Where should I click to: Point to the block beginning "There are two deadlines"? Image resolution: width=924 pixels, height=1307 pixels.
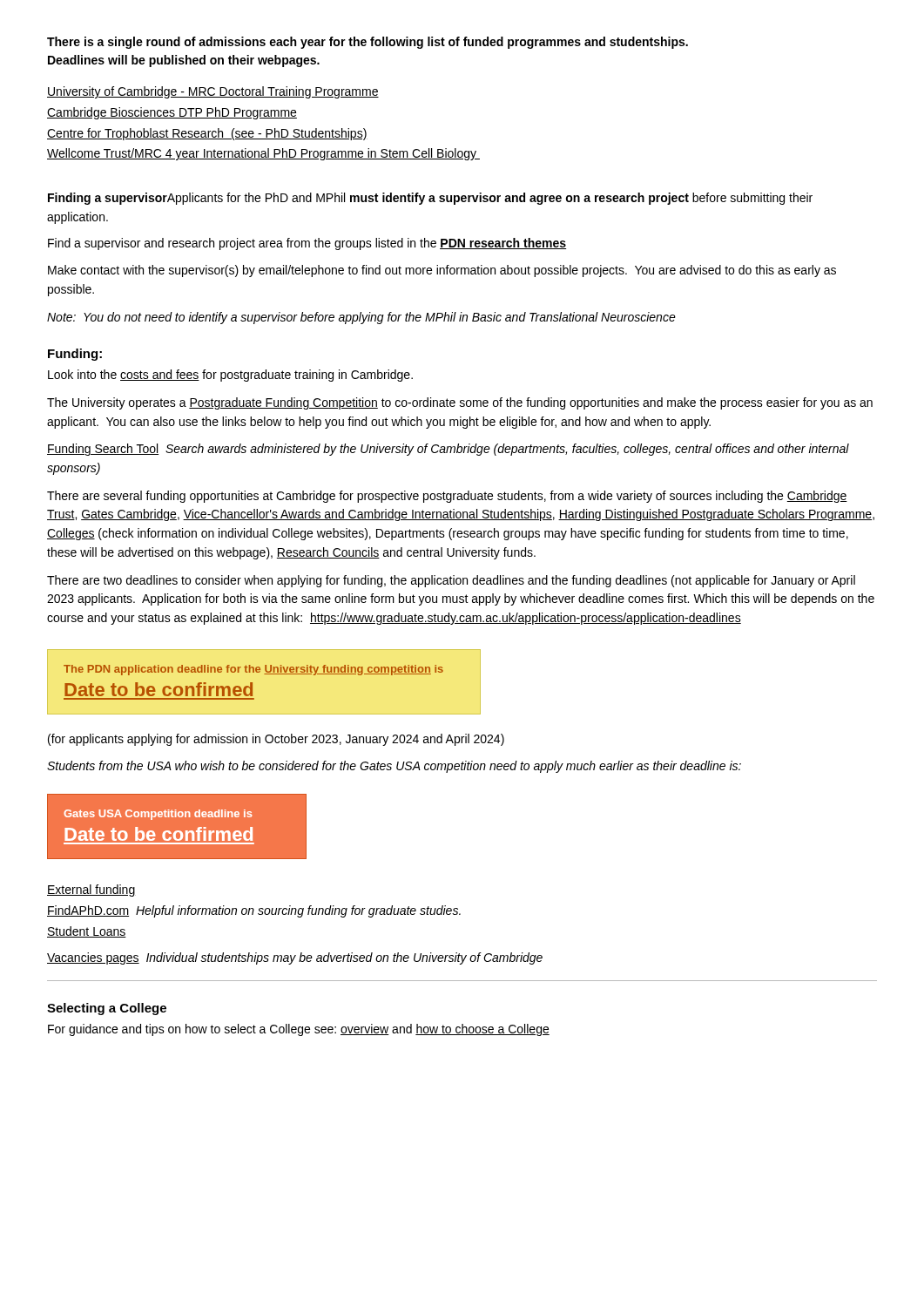tap(461, 599)
